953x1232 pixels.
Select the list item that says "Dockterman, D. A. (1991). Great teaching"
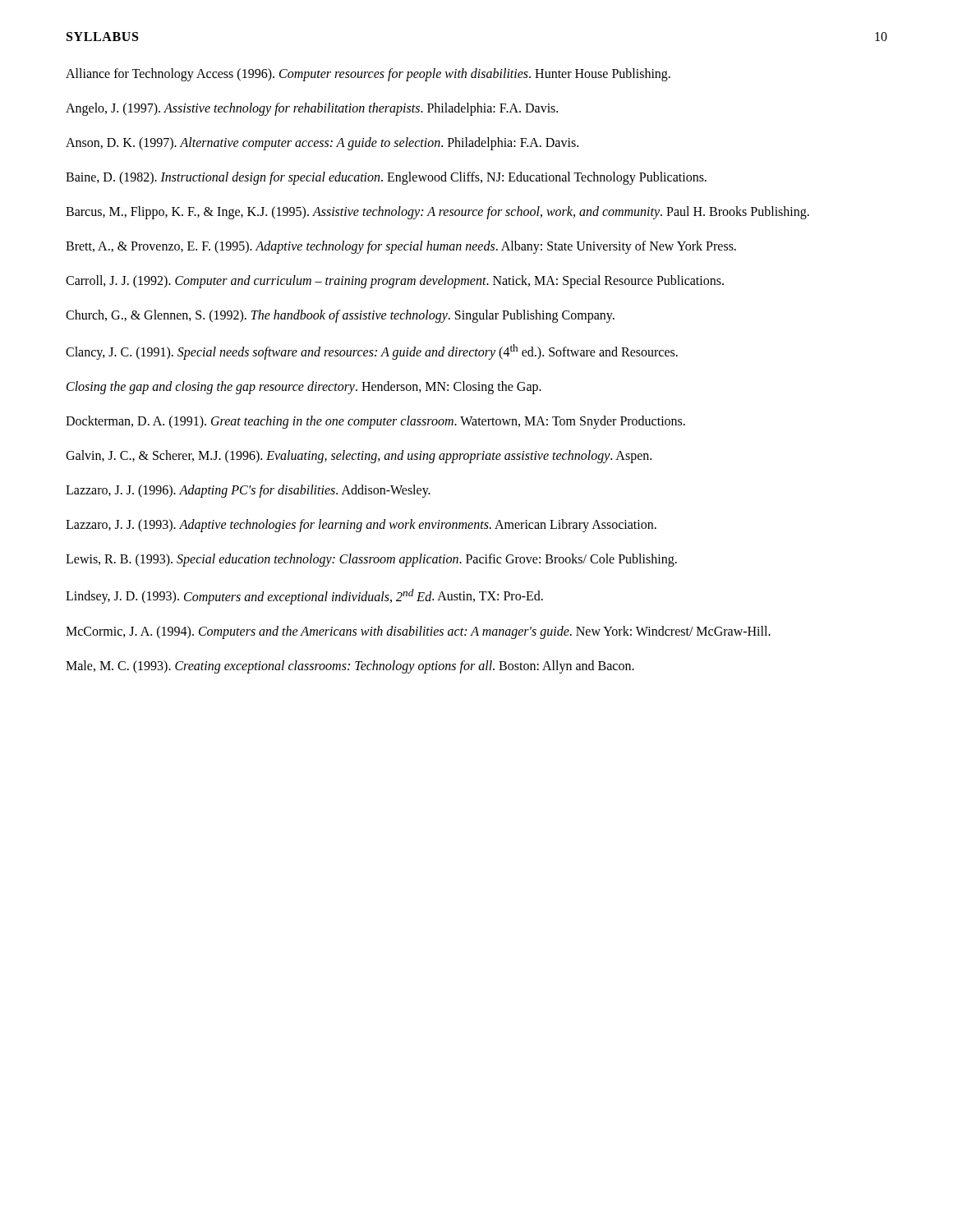pyautogui.click(x=376, y=421)
